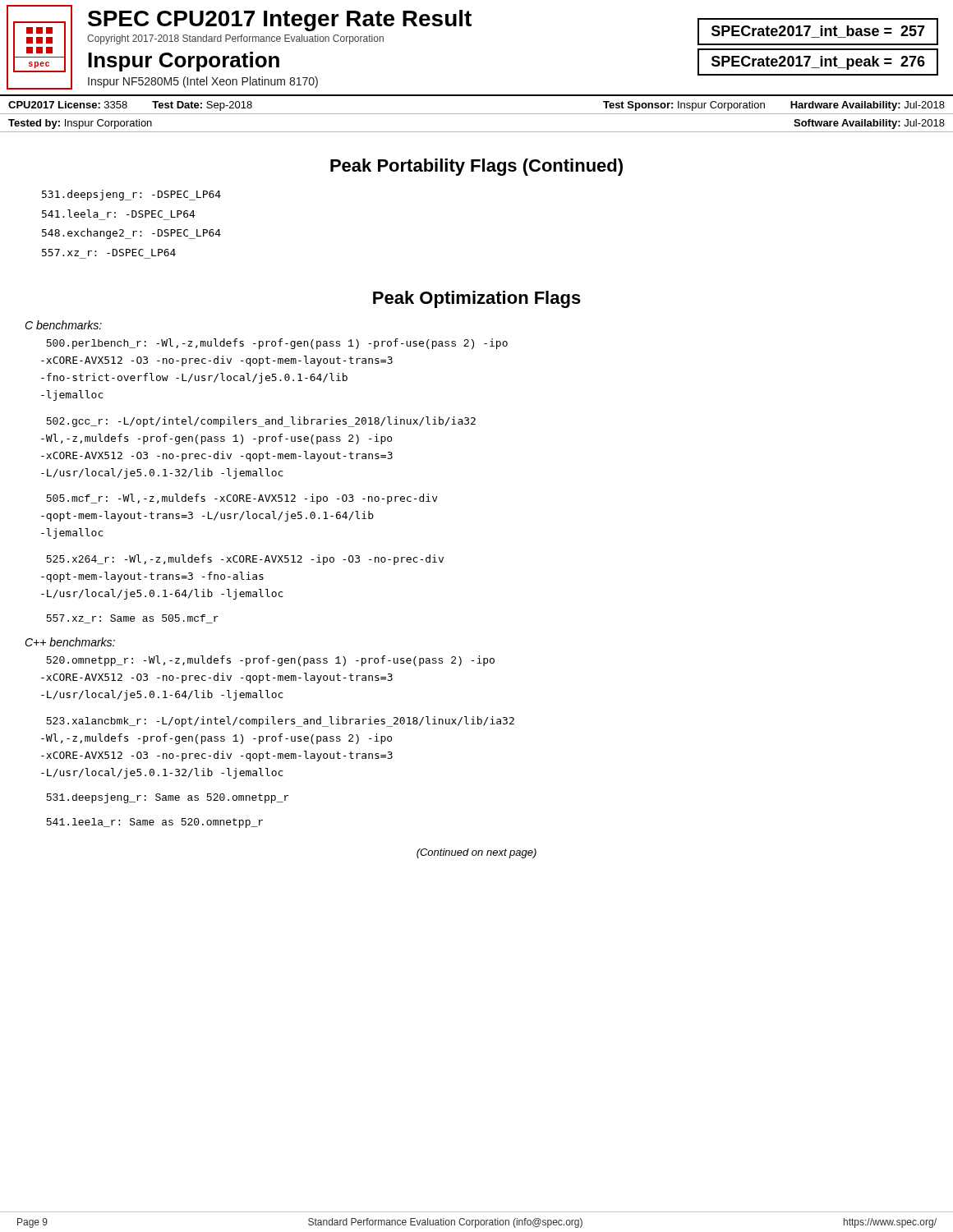The image size is (953, 1232).
Task: Navigate to the element starting "Peak Optimization Flags"
Action: tap(476, 298)
